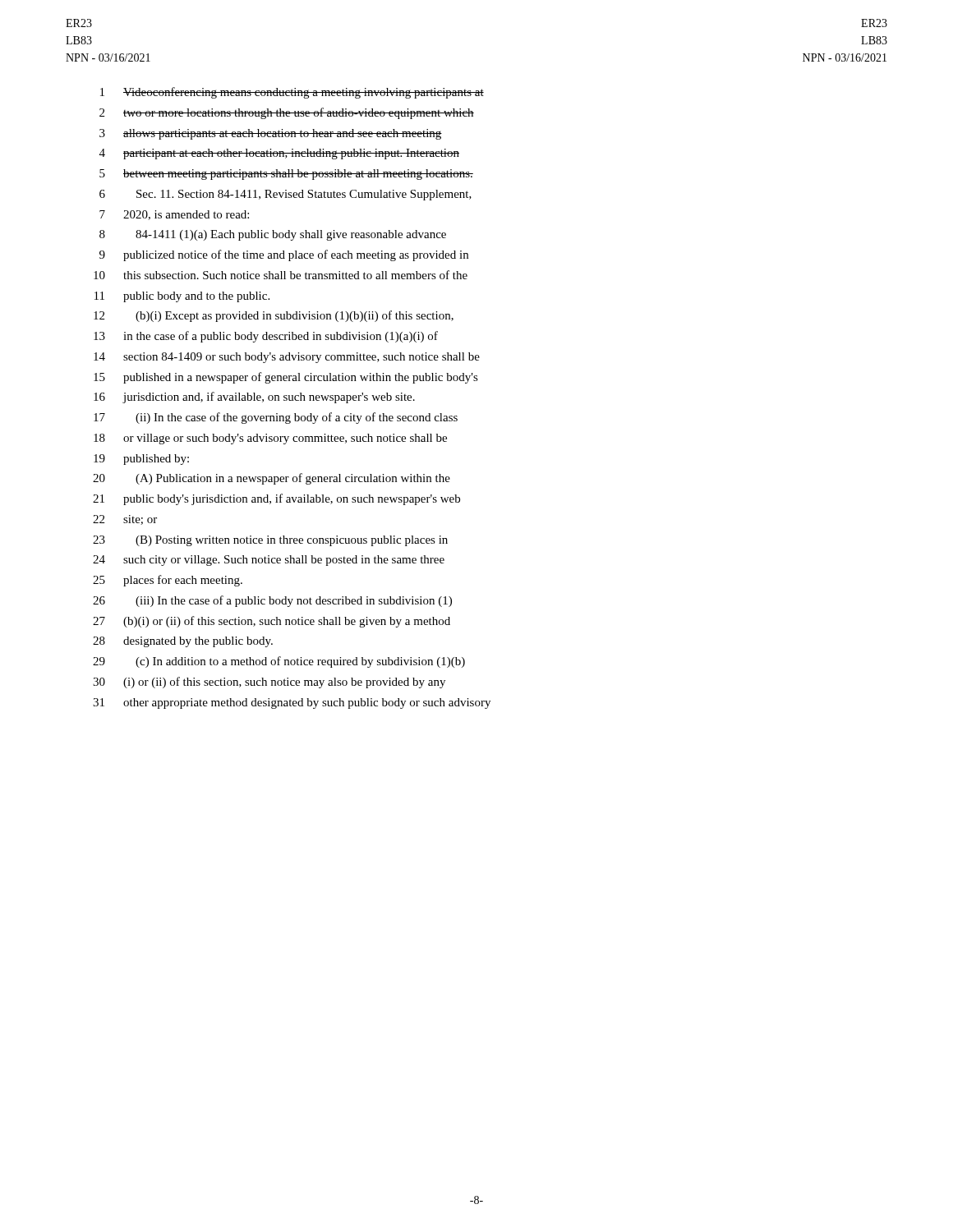Viewport: 953px width, 1232px height.
Task: Find the list item that says "8 84-1411 (1)(a) Each public body"
Action: click(273, 235)
